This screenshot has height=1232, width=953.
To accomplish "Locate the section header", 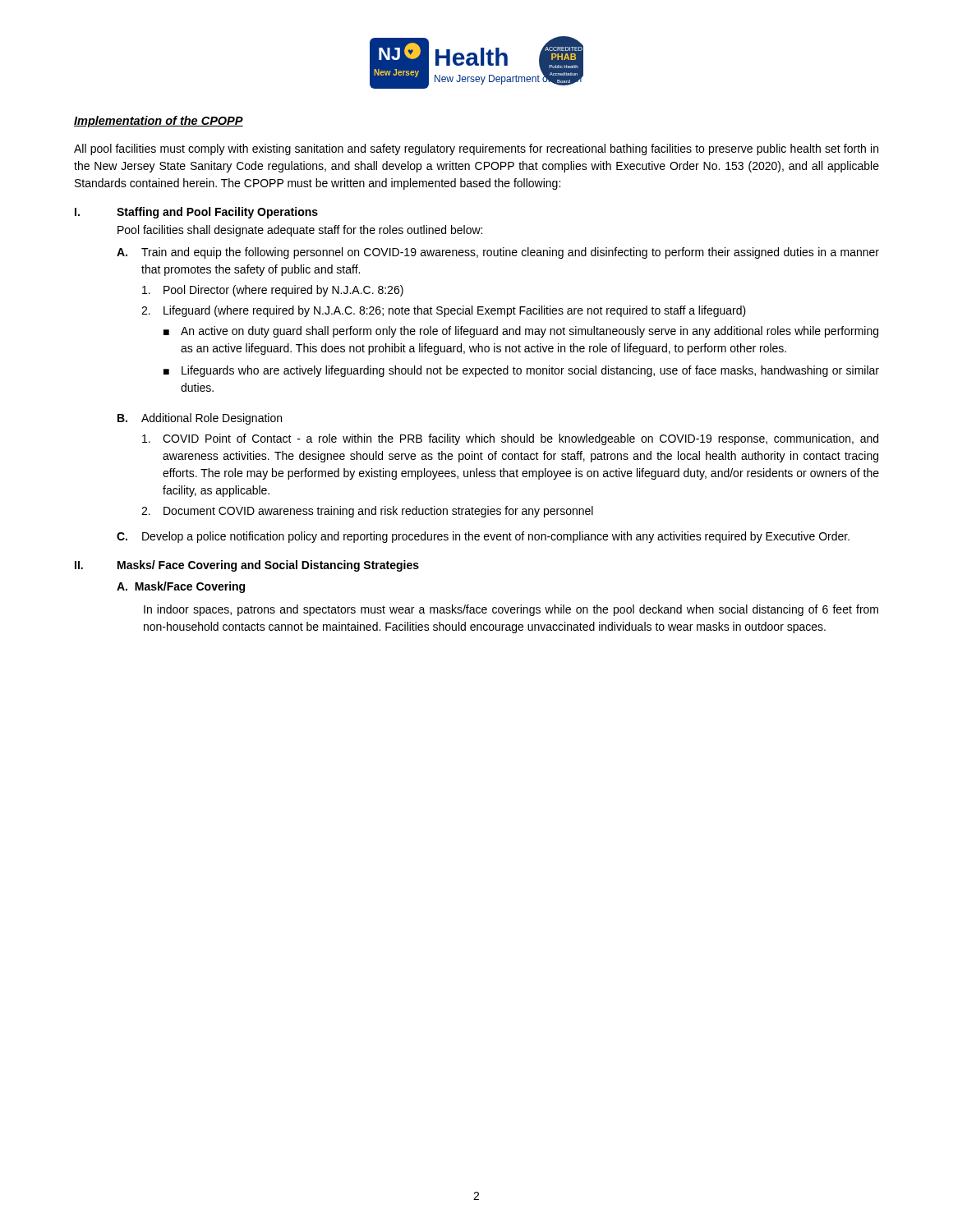I will click(158, 121).
